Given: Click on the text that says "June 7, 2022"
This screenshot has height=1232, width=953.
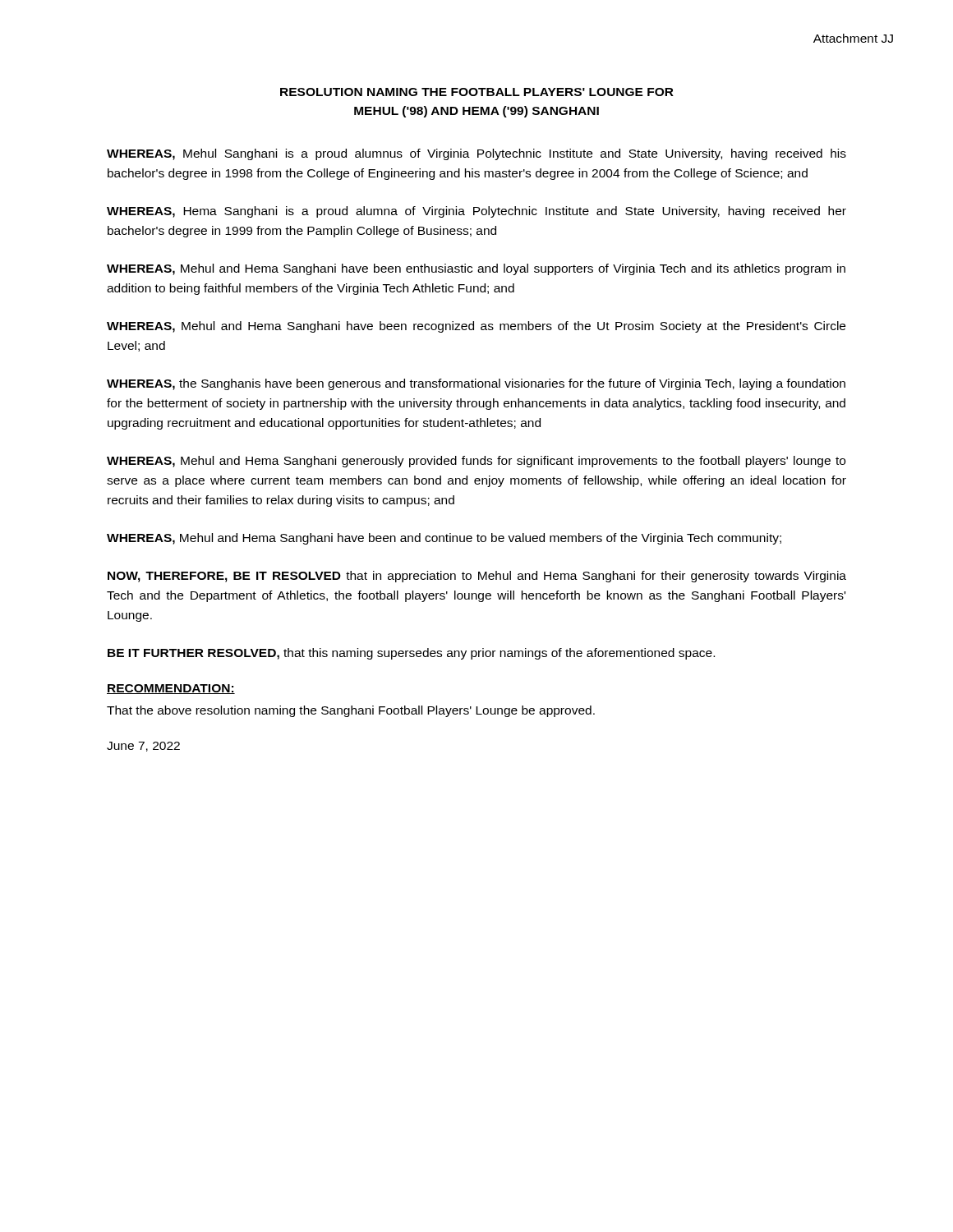Looking at the screenshot, I should pyautogui.click(x=144, y=745).
